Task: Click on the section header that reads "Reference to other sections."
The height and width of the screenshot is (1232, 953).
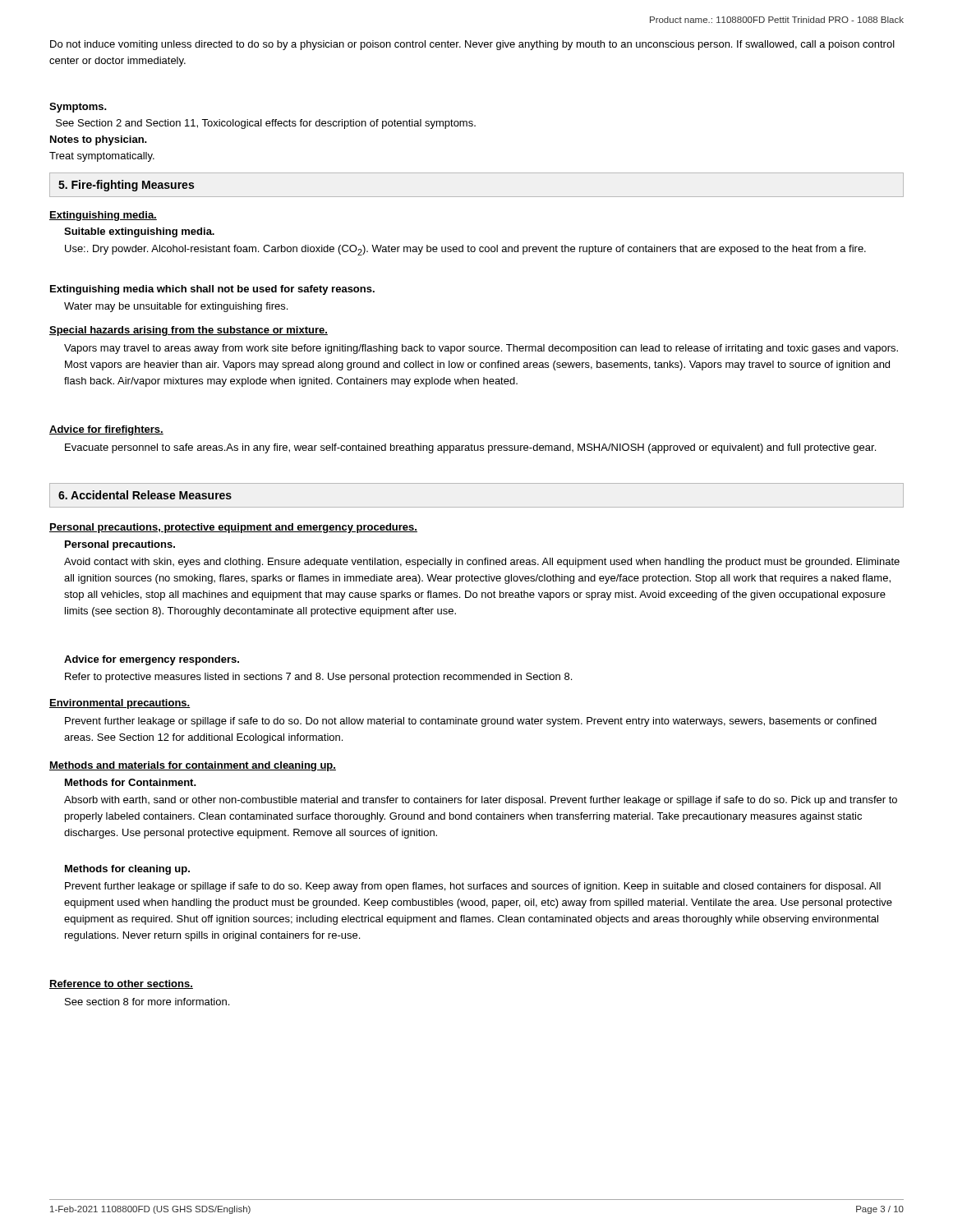Action: pyautogui.click(x=121, y=984)
